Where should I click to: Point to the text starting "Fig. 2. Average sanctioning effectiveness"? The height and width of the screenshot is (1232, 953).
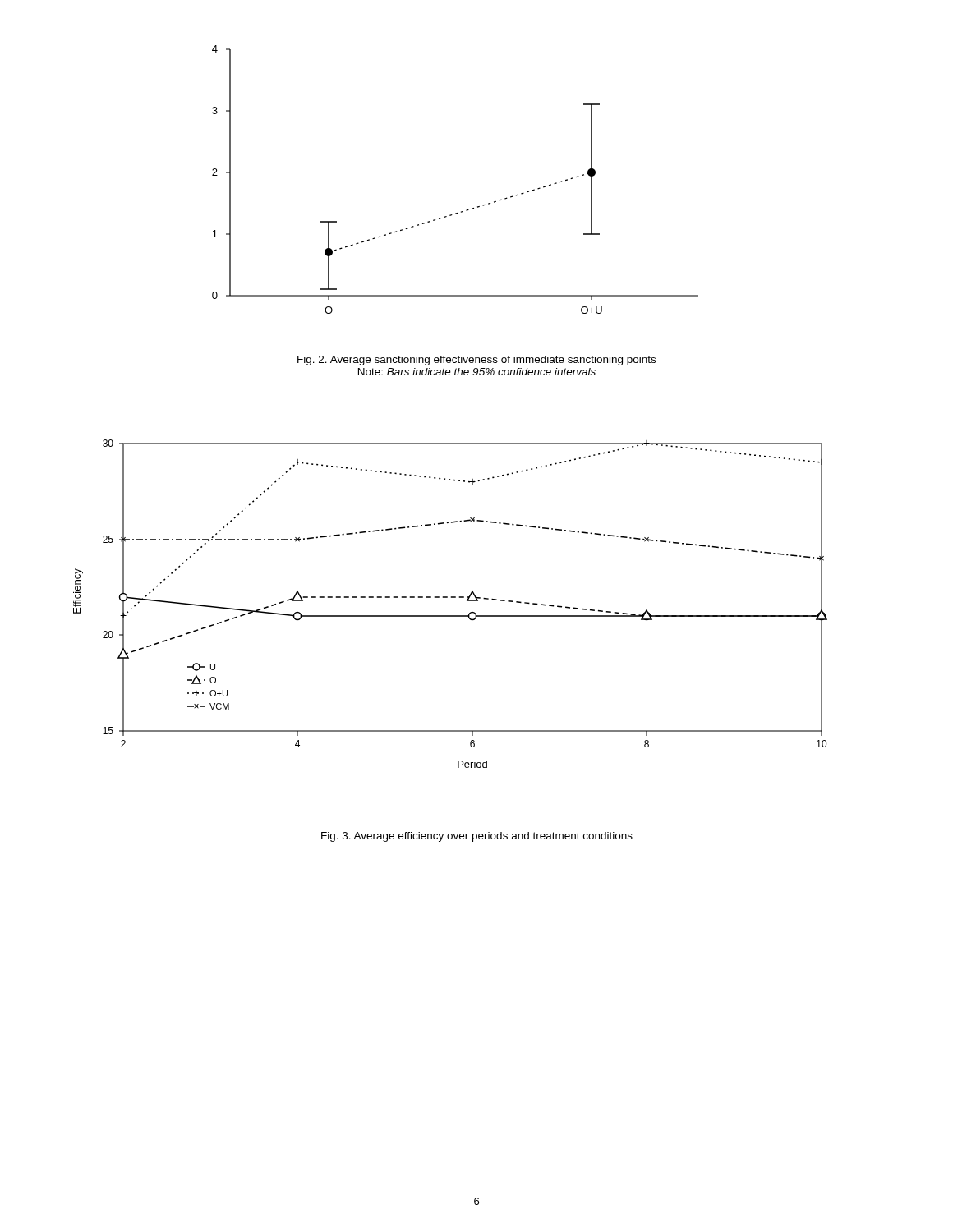pos(476,366)
